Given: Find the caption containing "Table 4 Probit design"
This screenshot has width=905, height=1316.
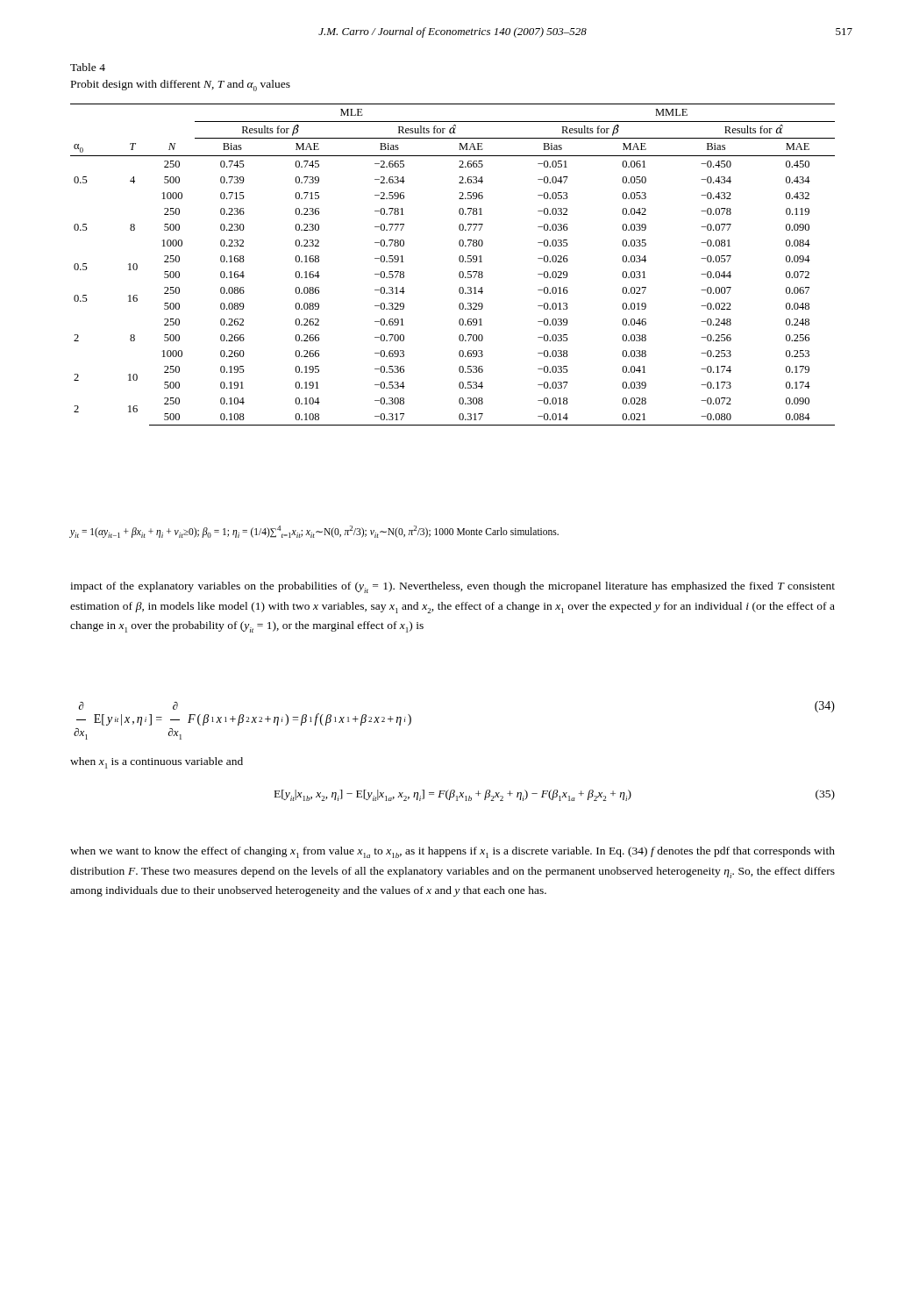Looking at the screenshot, I should click(180, 77).
